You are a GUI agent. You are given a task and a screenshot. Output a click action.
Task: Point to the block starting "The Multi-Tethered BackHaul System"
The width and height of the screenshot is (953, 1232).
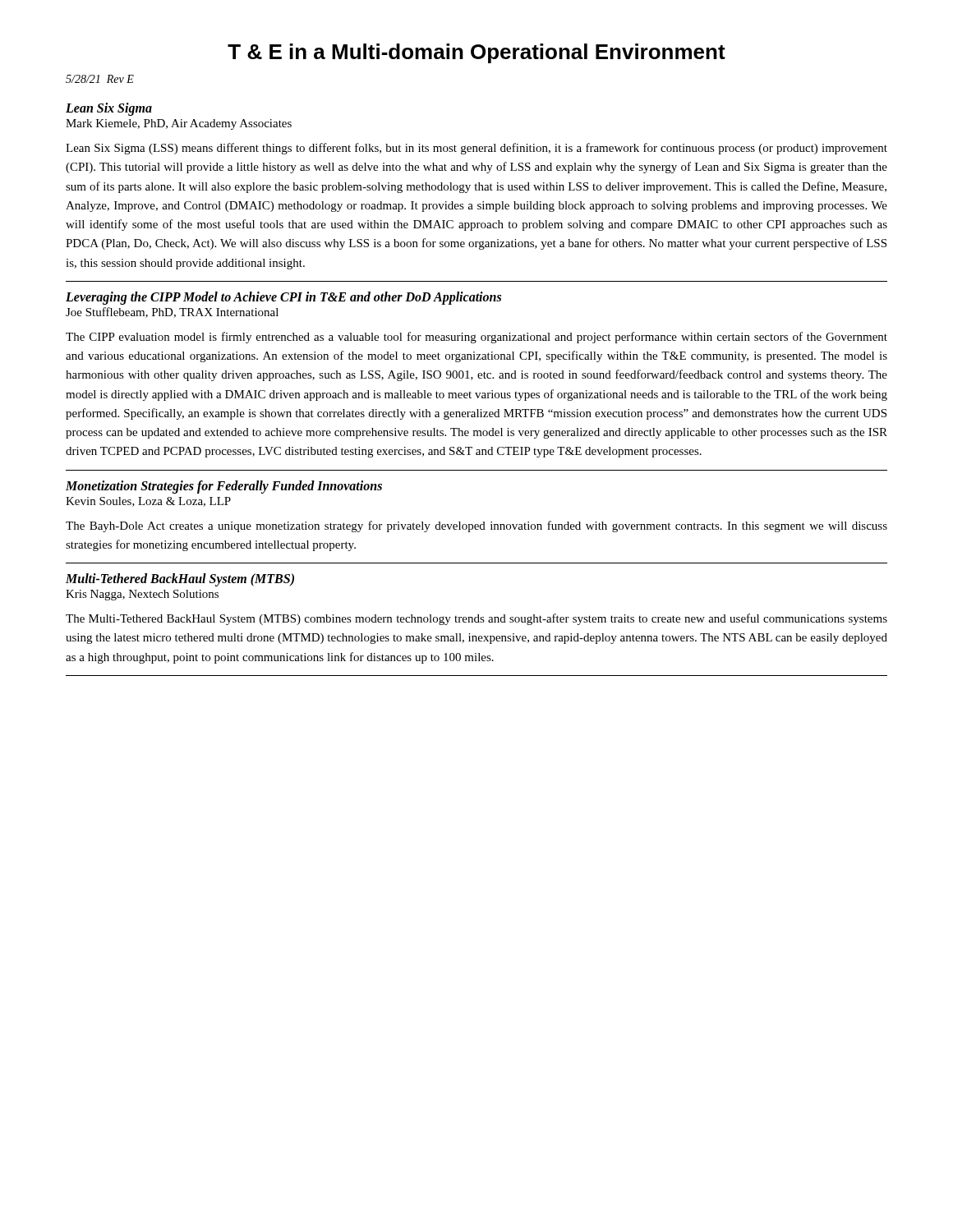[x=476, y=638]
